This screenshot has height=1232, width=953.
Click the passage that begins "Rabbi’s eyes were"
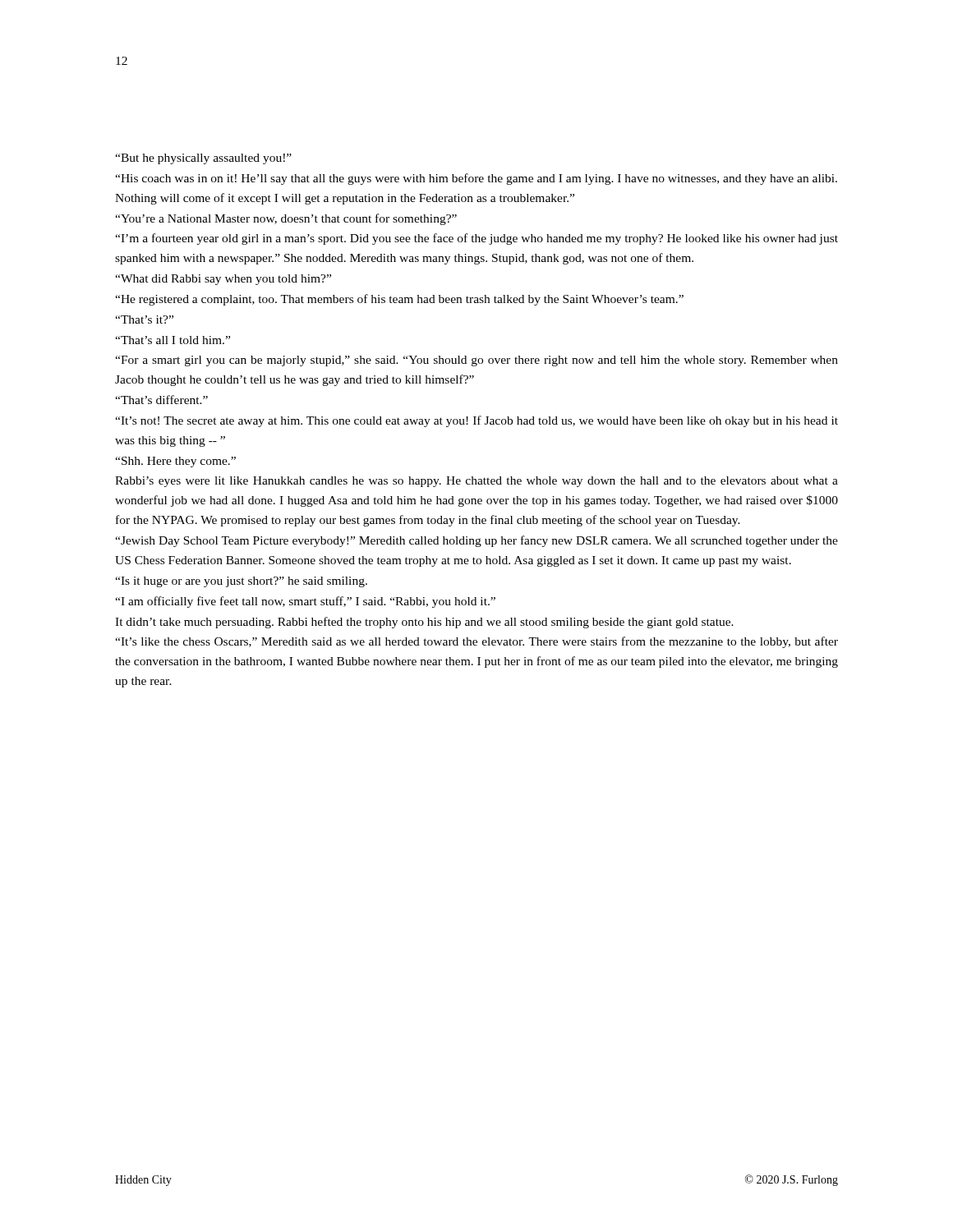coord(476,500)
